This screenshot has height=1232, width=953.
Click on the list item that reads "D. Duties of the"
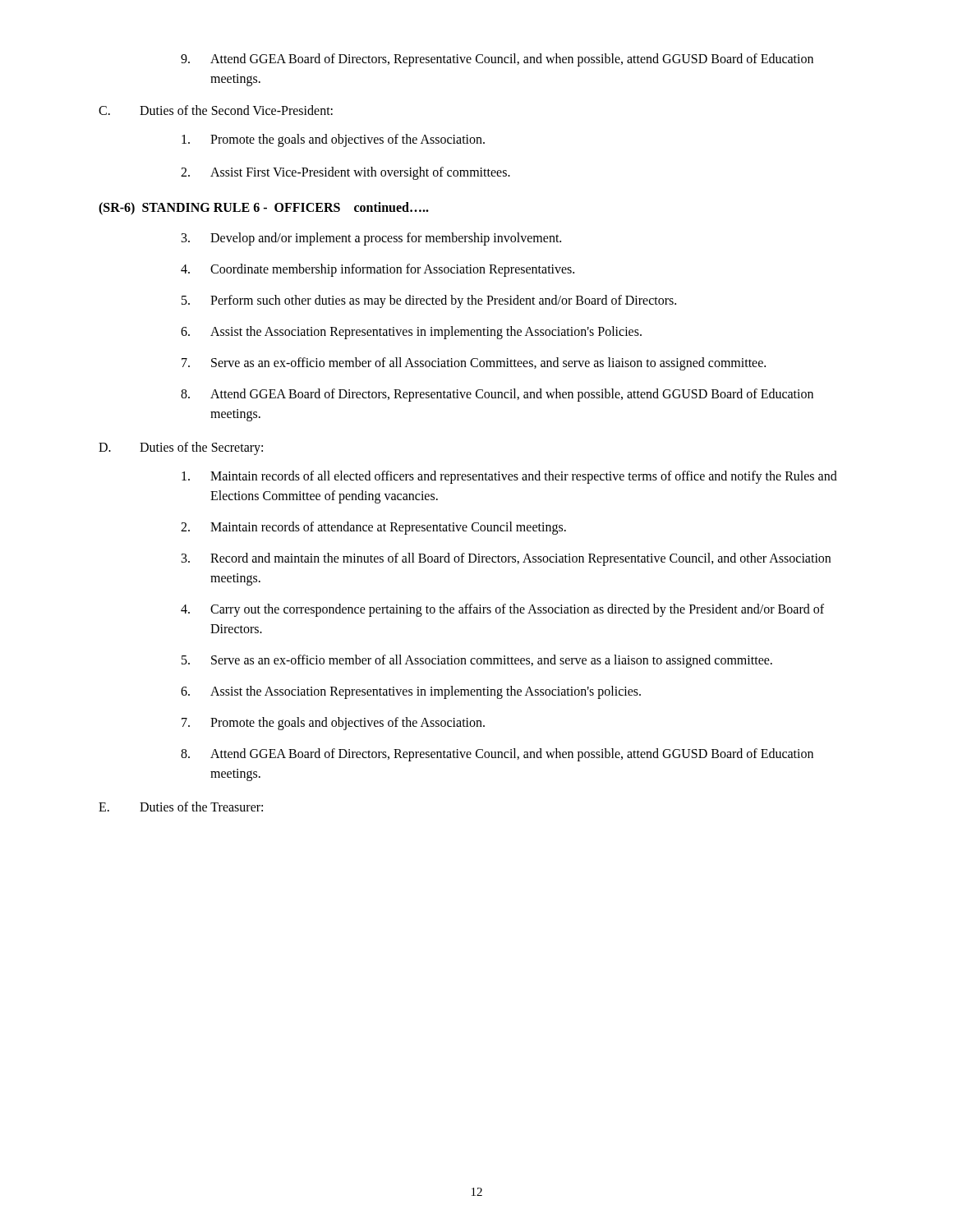pos(181,448)
